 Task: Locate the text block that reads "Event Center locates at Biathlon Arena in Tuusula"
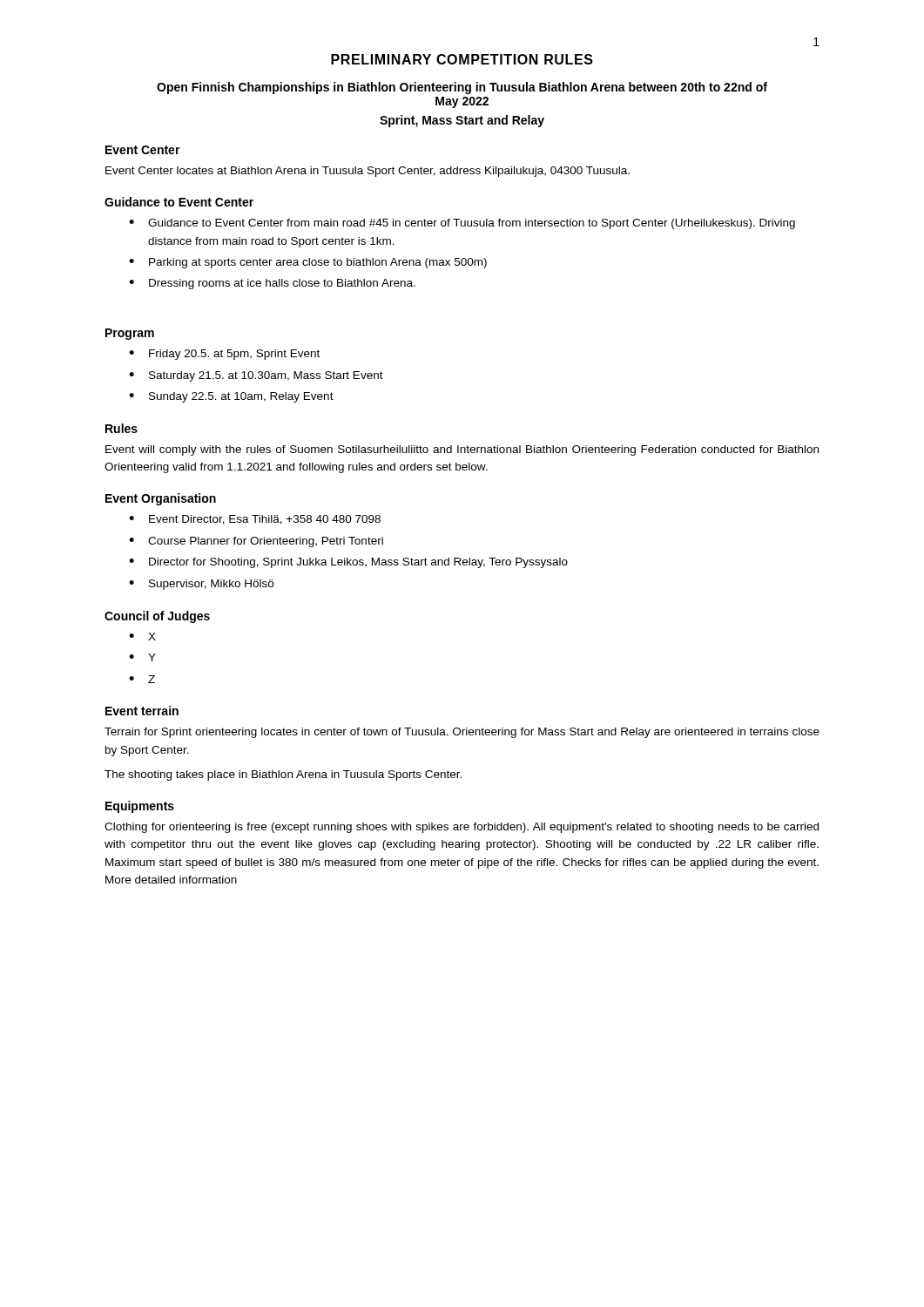pyautogui.click(x=368, y=170)
